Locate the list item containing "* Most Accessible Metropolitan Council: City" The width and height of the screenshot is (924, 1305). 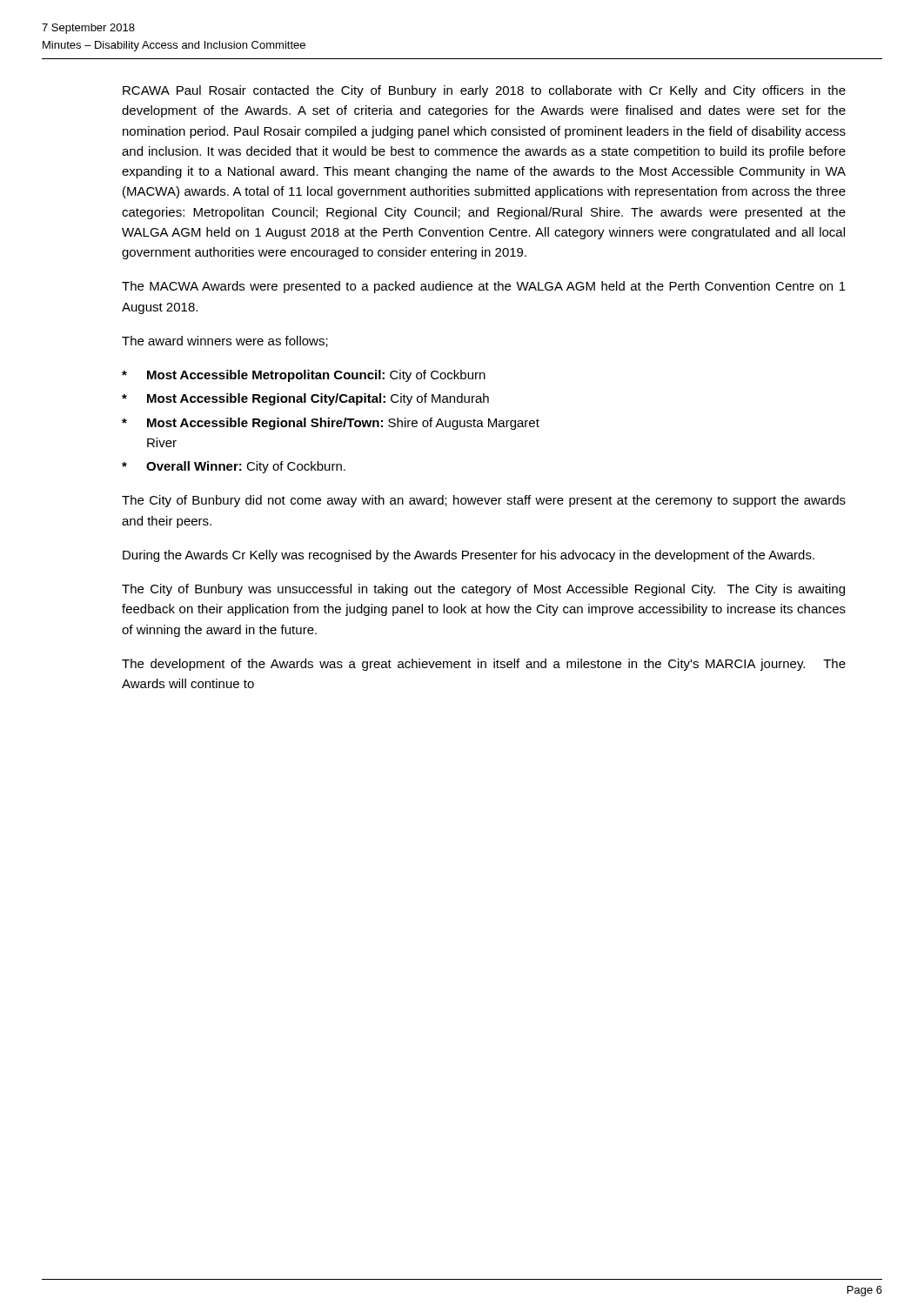click(484, 375)
